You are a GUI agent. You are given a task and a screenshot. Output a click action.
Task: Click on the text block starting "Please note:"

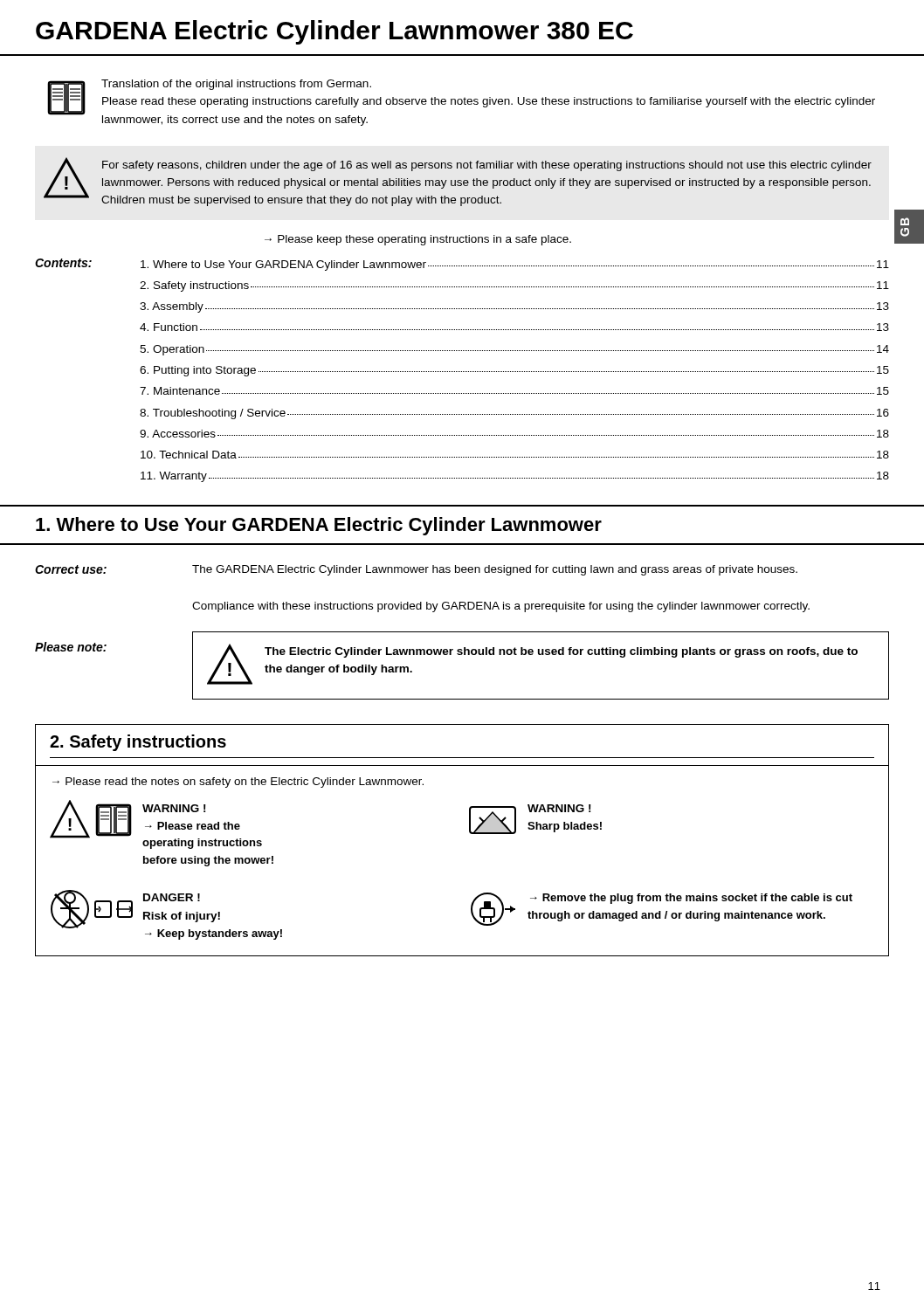tap(71, 647)
